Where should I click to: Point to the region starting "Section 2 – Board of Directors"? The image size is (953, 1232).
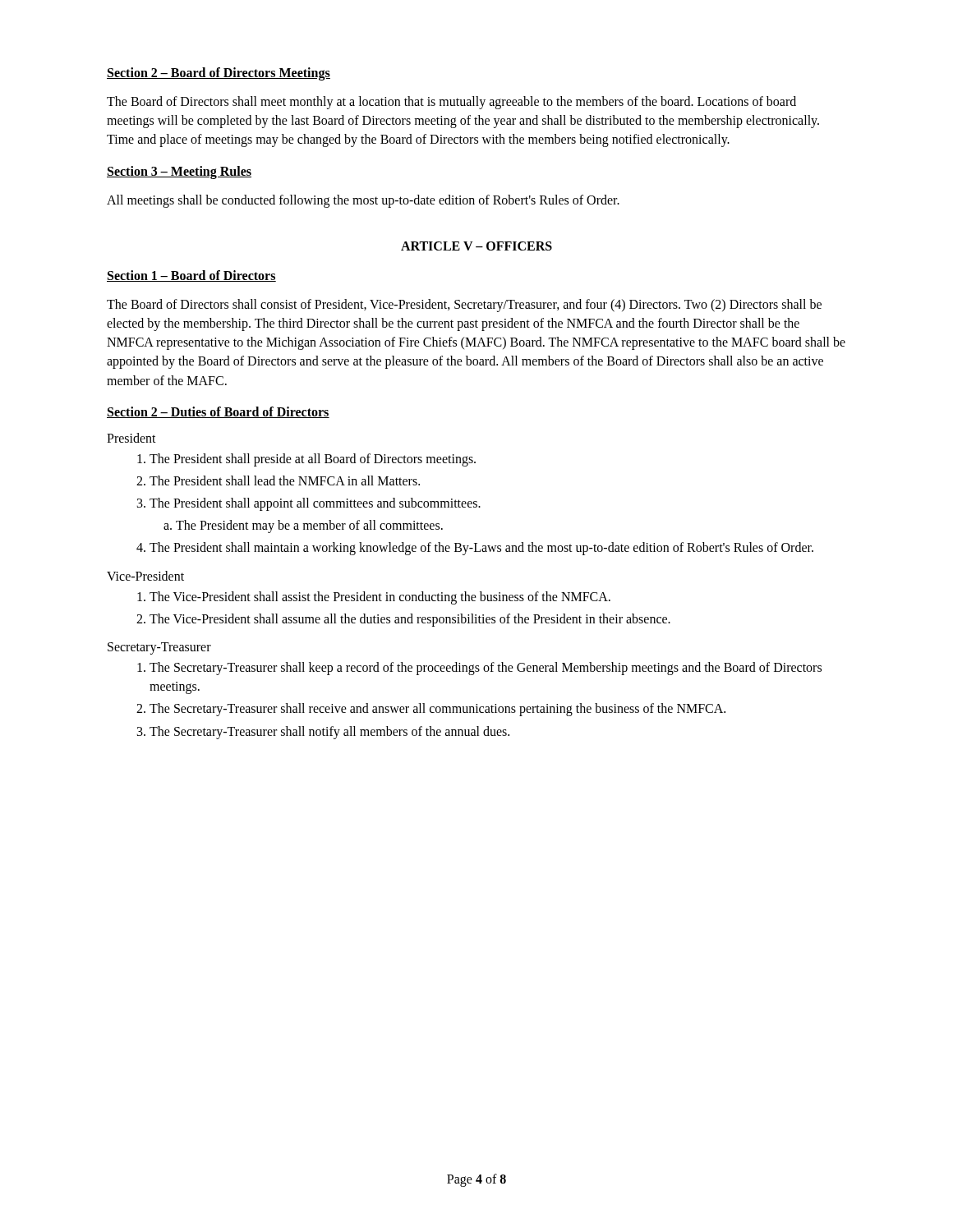(x=219, y=74)
